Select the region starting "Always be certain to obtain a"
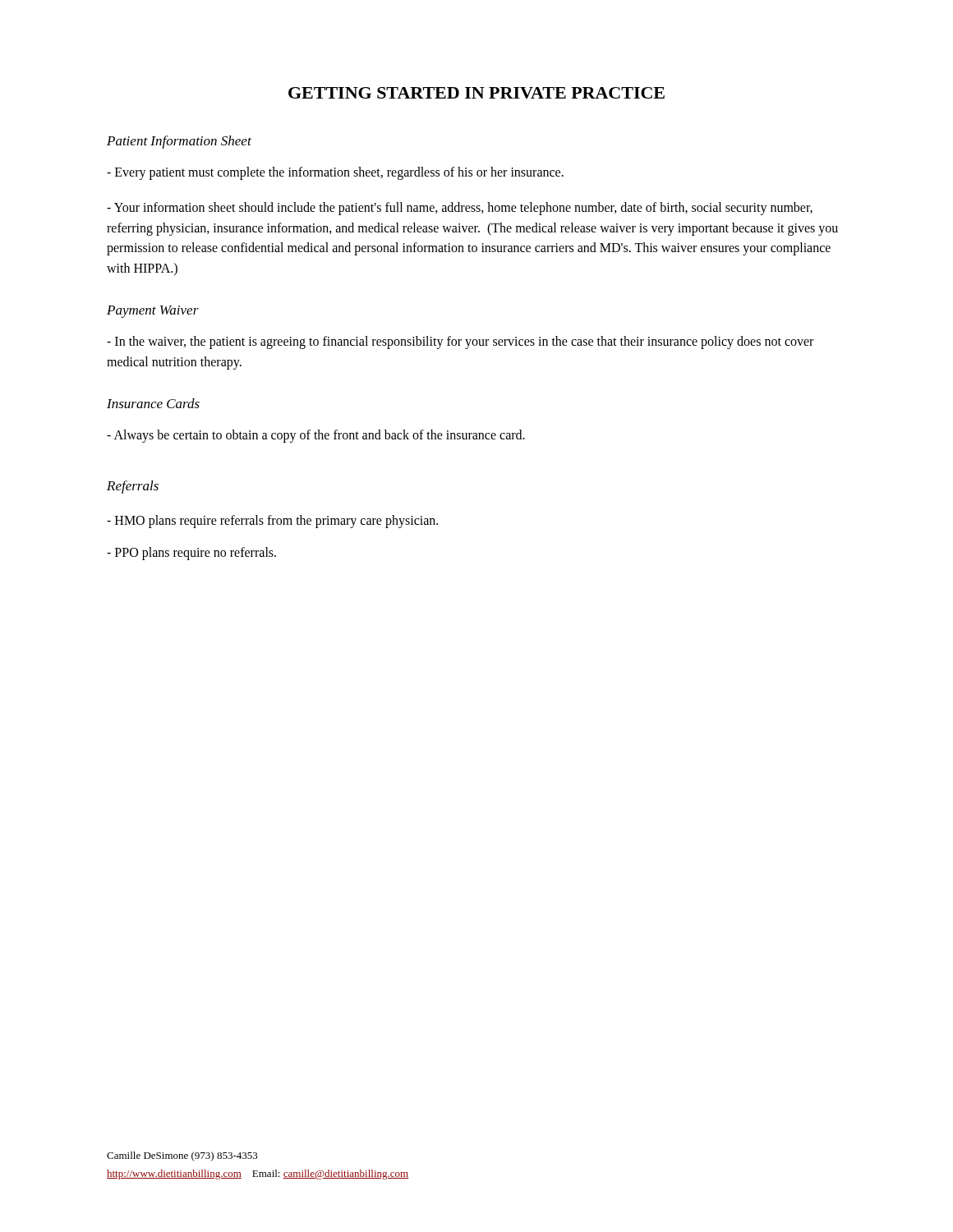Image resolution: width=953 pixels, height=1232 pixels. (316, 435)
